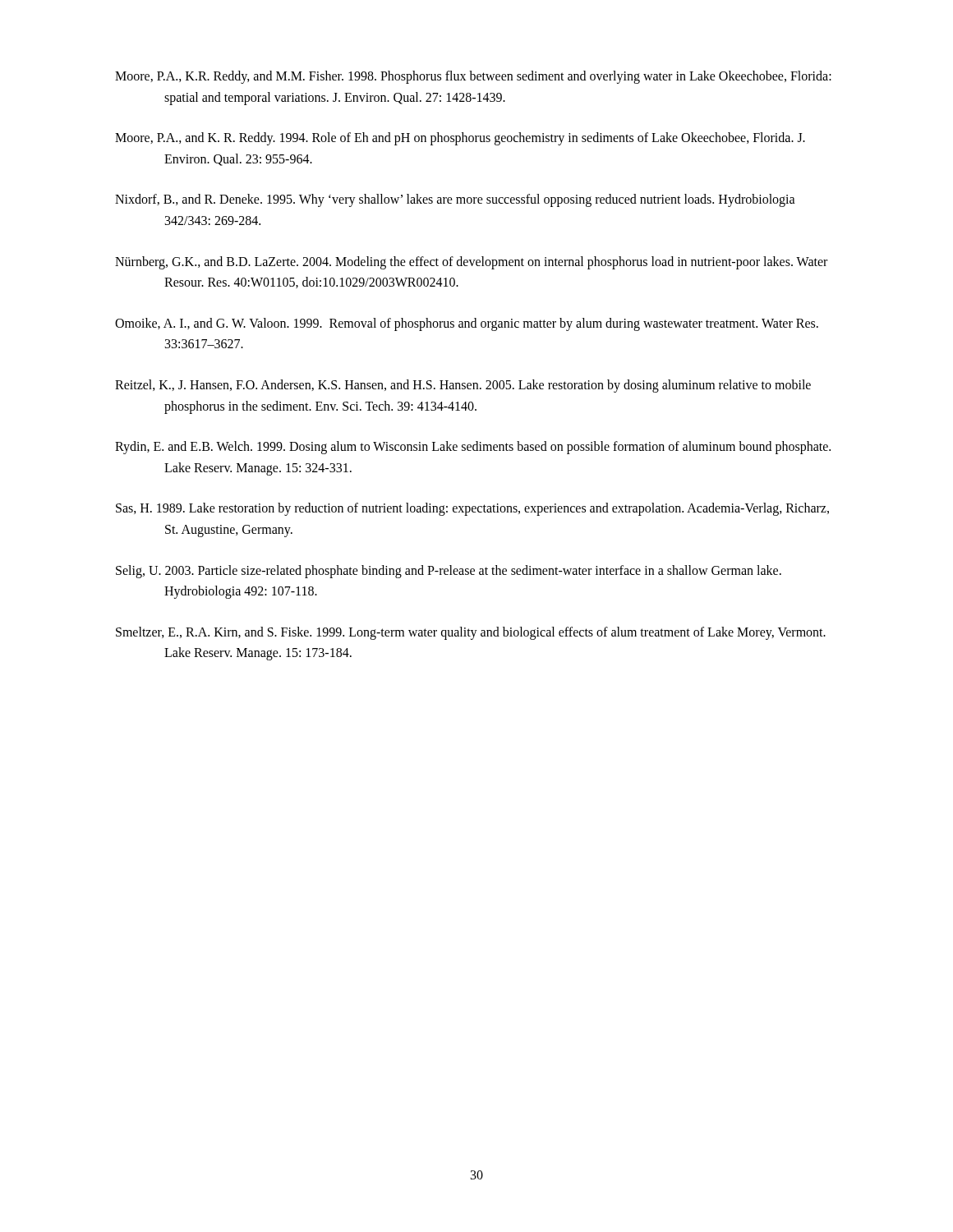953x1232 pixels.
Task: Navigate to the region starting "Reitzel, K., J. Hansen,"
Action: click(x=463, y=395)
